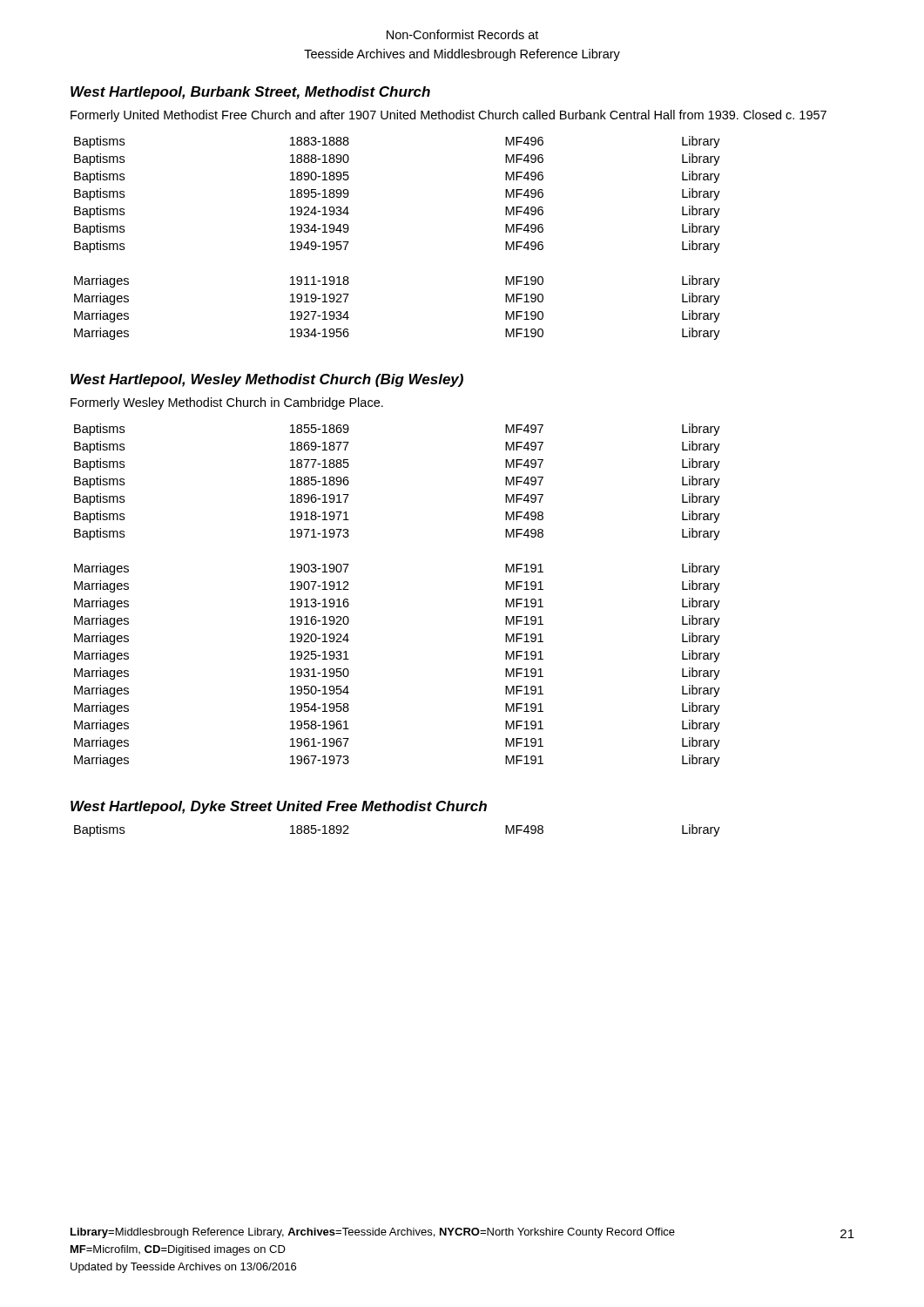Locate the section header that opens with "West Hartlepool, Burbank"
This screenshot has height=1307, width=924.
(x=250, y=91)
